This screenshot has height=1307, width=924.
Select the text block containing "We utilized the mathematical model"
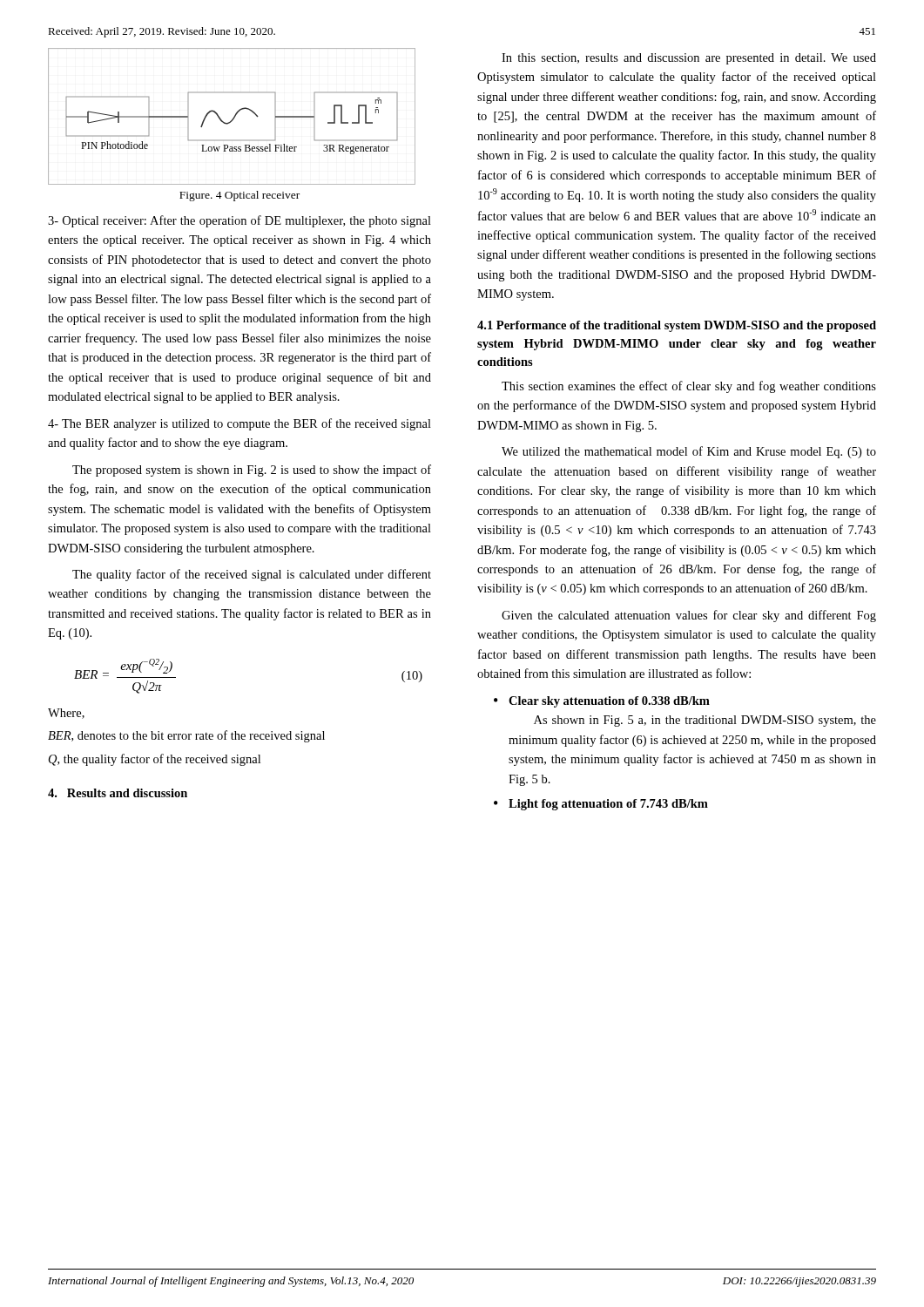[x=677, y=520]
